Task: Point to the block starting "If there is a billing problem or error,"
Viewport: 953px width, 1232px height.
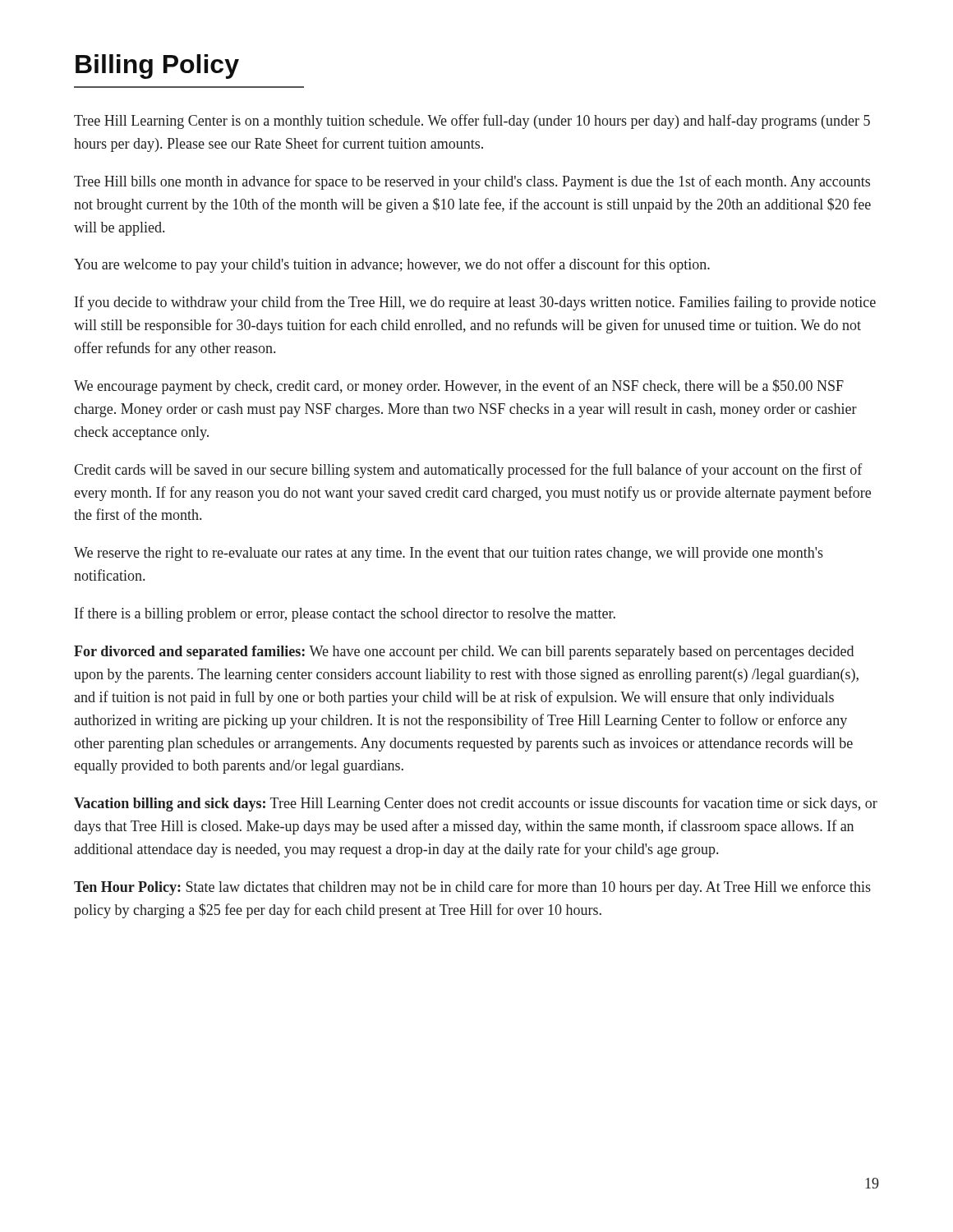Action: point(345,614)
